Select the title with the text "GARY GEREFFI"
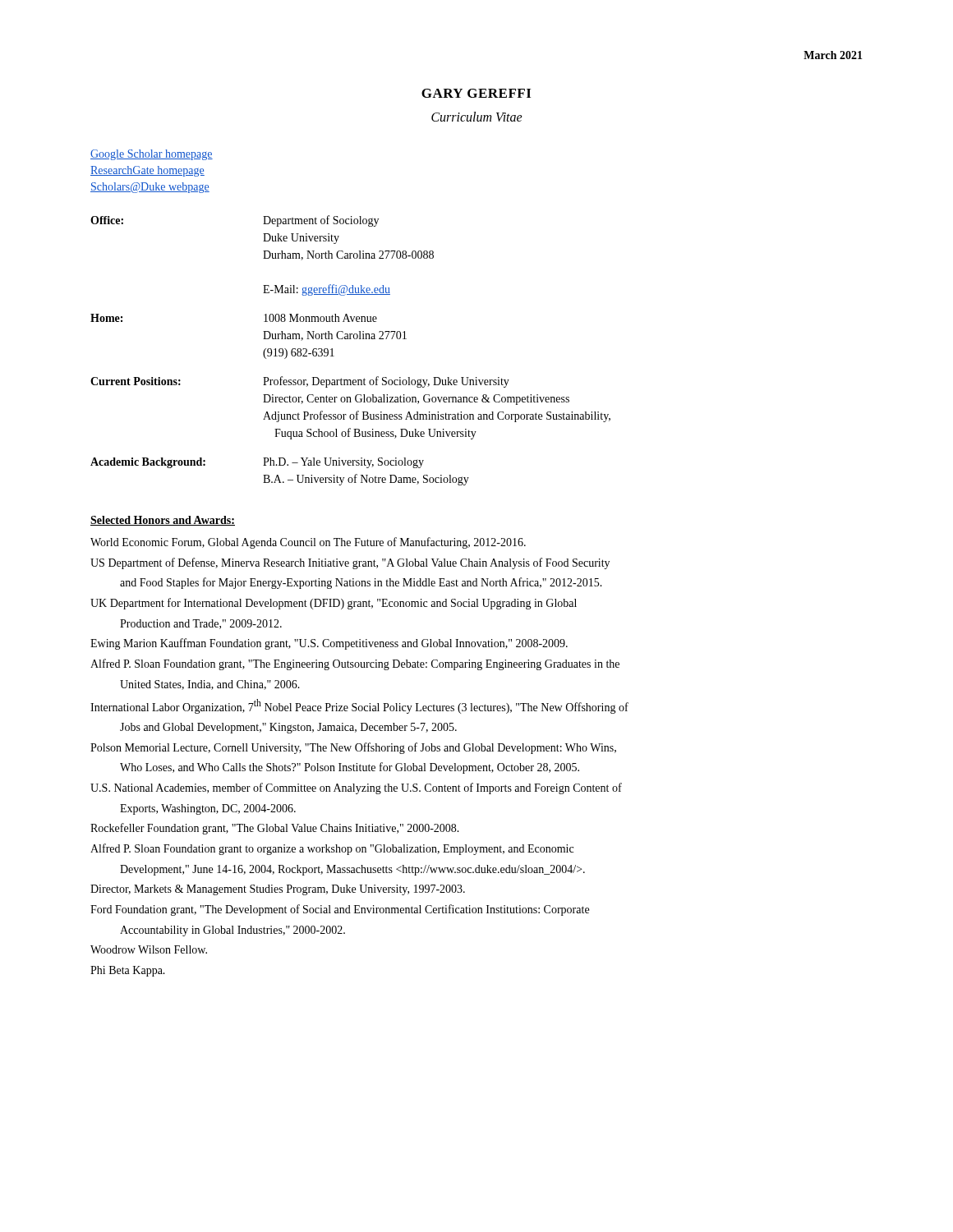 coord(476,93)
